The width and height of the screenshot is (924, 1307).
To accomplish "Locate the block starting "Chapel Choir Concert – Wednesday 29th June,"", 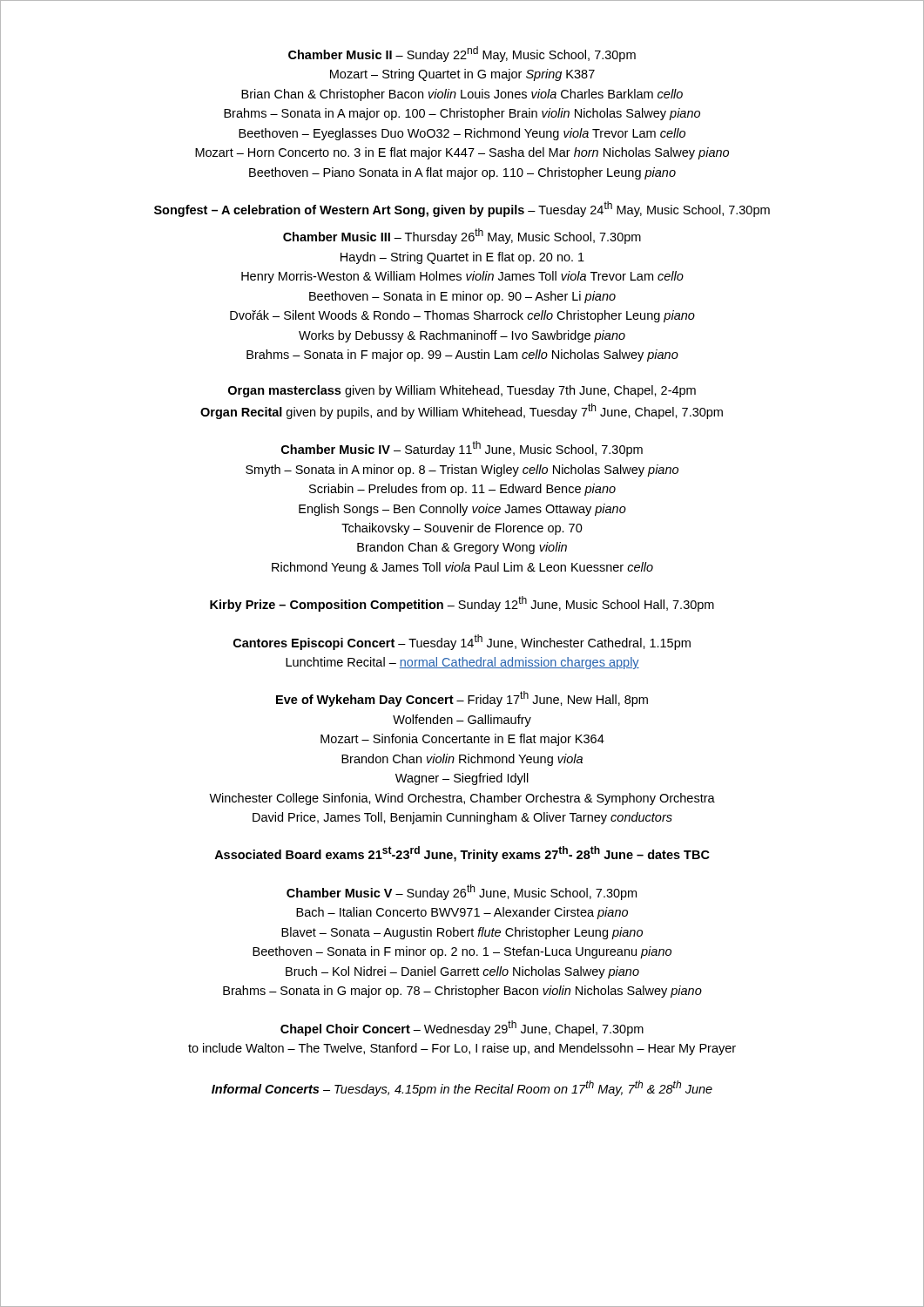I will pyautogui.click(x=462, y=1037).
